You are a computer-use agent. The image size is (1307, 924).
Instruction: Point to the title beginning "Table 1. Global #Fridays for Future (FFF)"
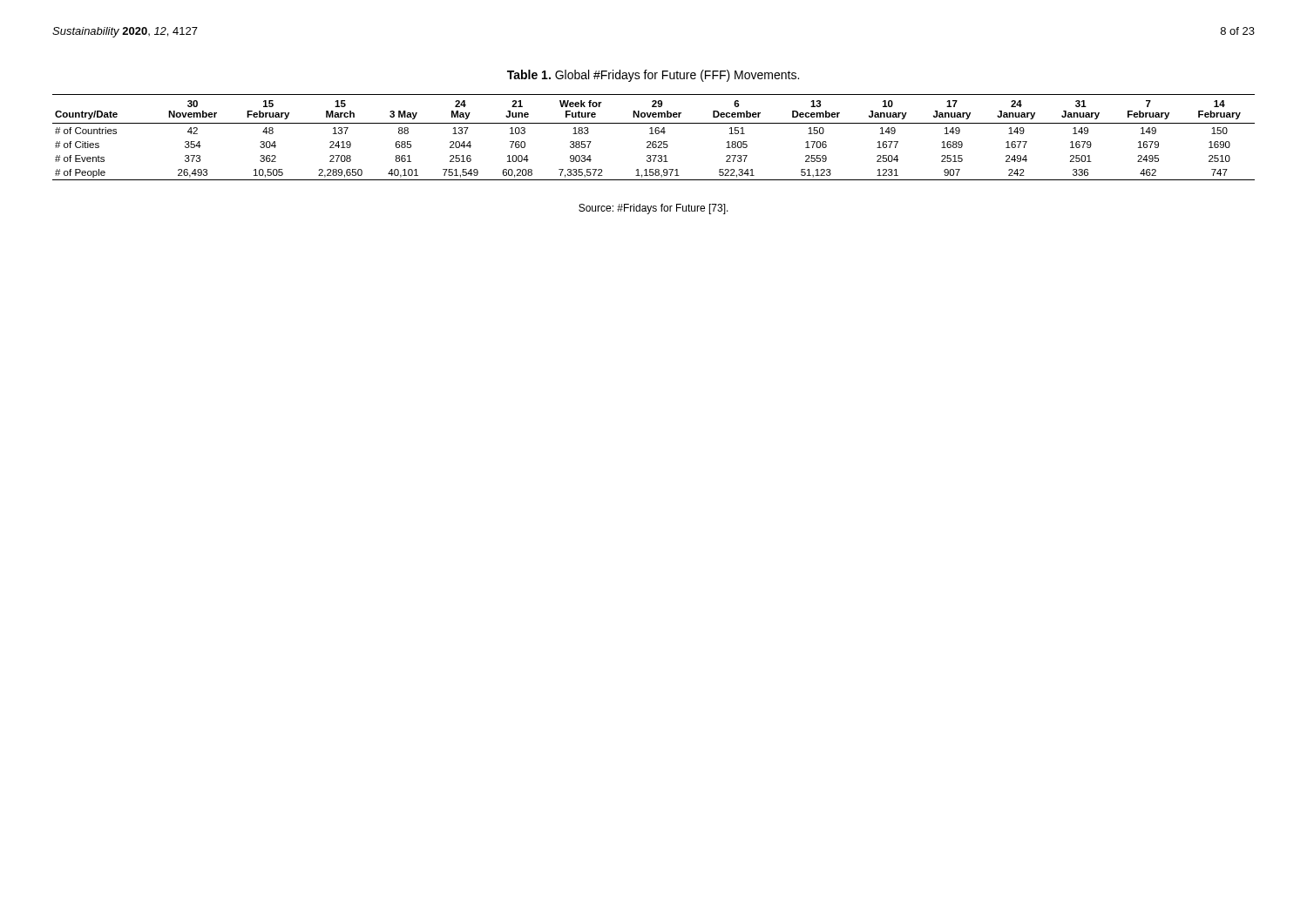pyautogui.click(x=654, y=75)
